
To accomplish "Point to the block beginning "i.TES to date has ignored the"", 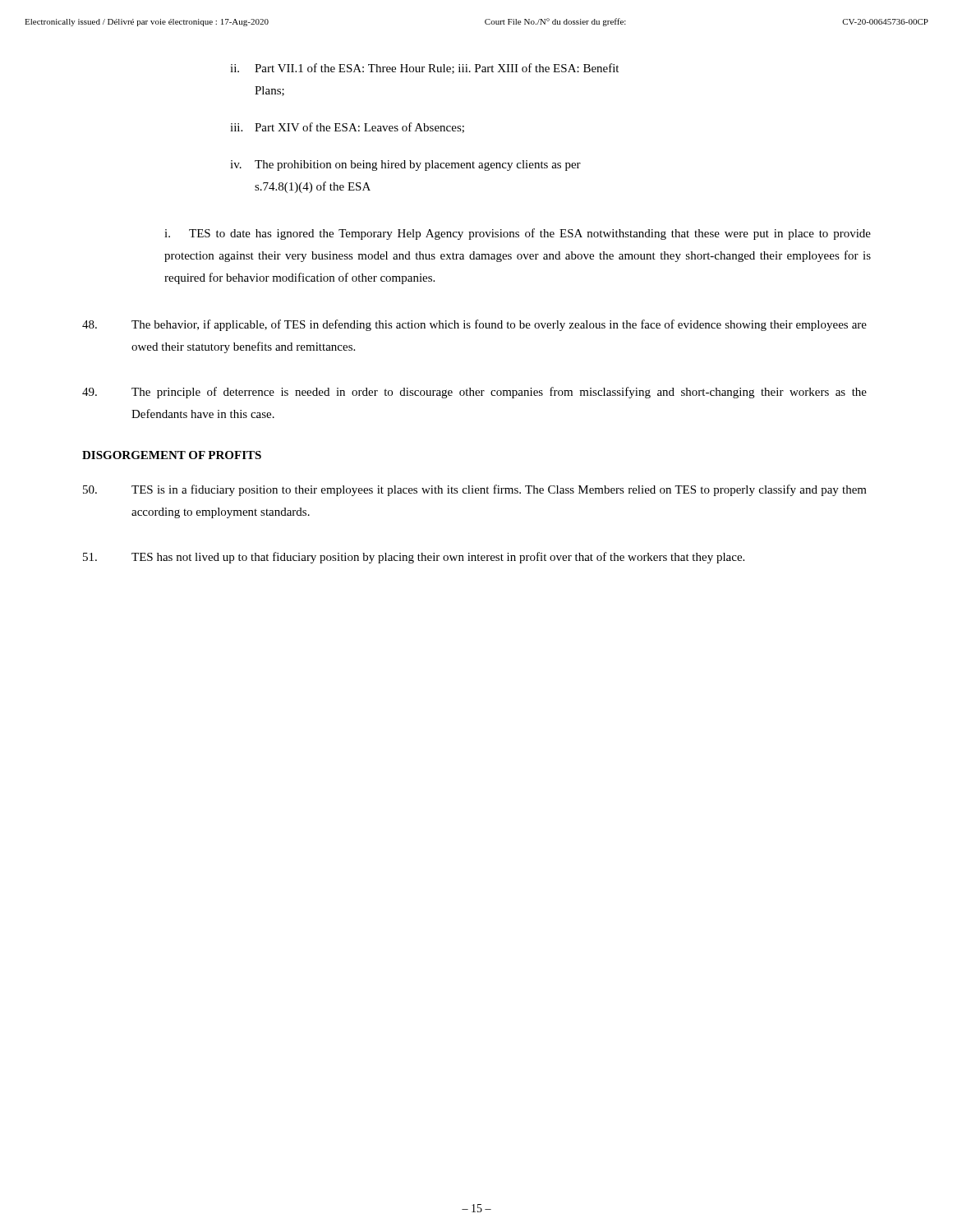I will 518,256.
